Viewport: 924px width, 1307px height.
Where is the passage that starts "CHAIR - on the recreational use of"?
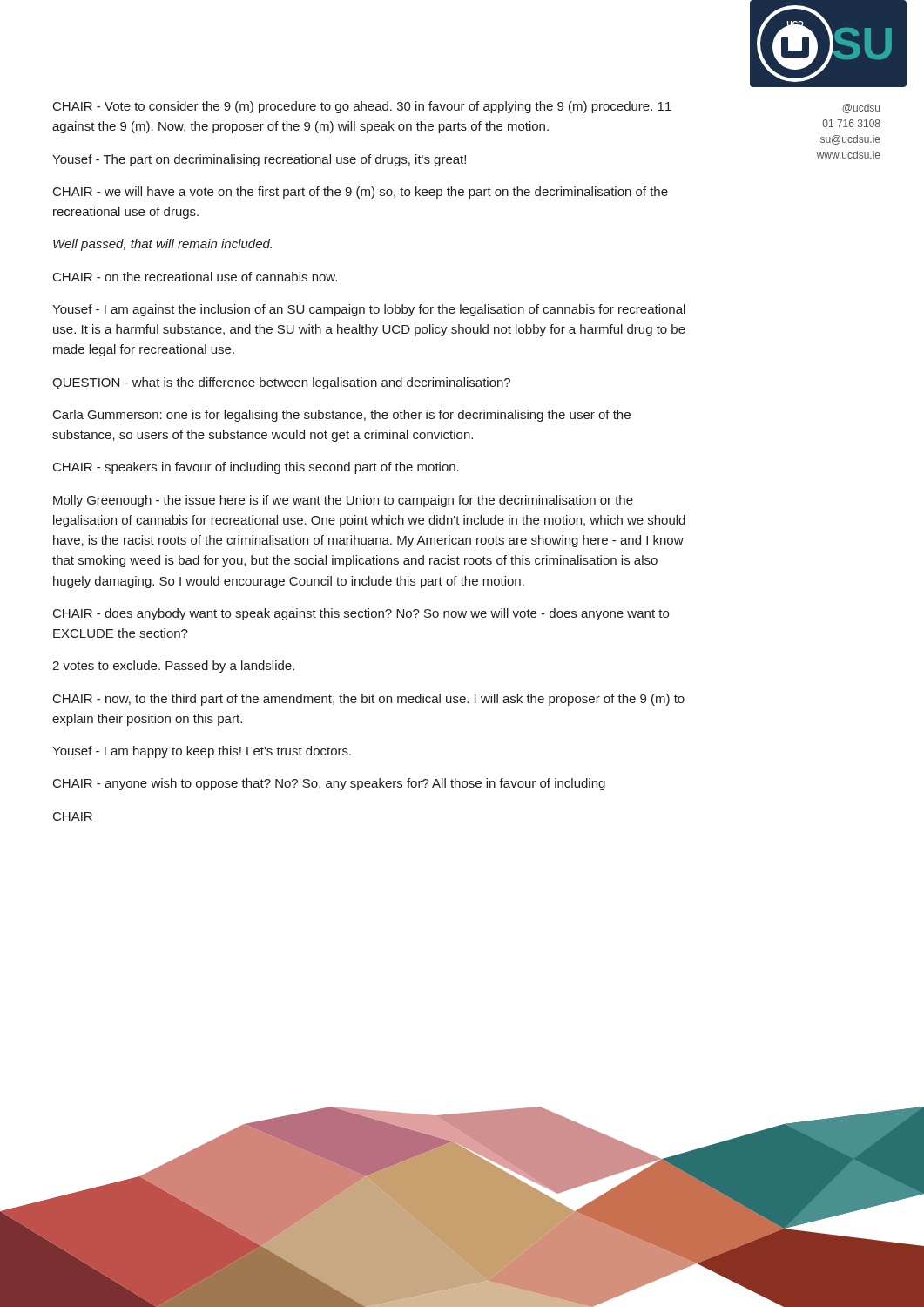click(195, 277)
